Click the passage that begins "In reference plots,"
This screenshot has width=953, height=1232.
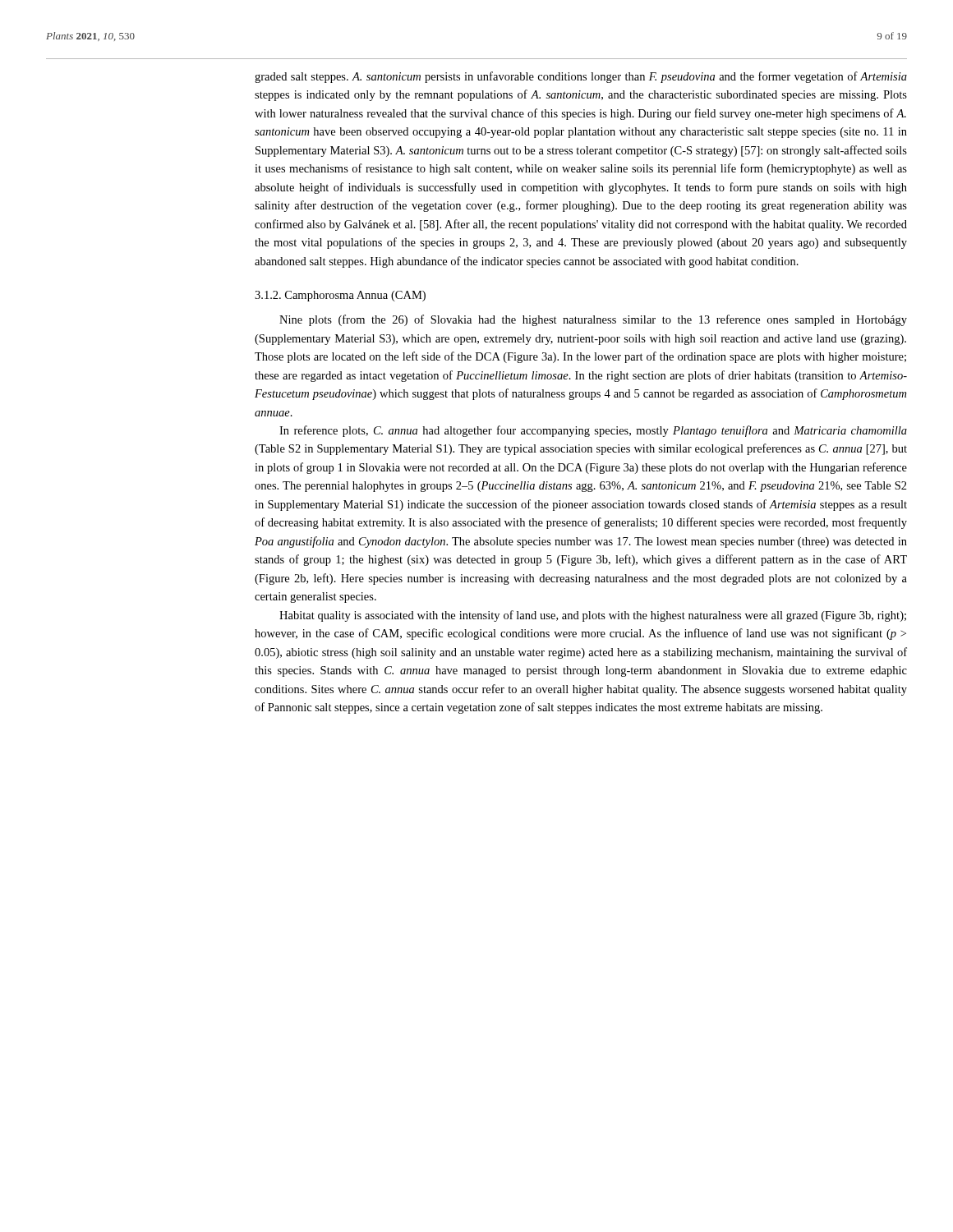pyautogui.click(x=581, y=514)
